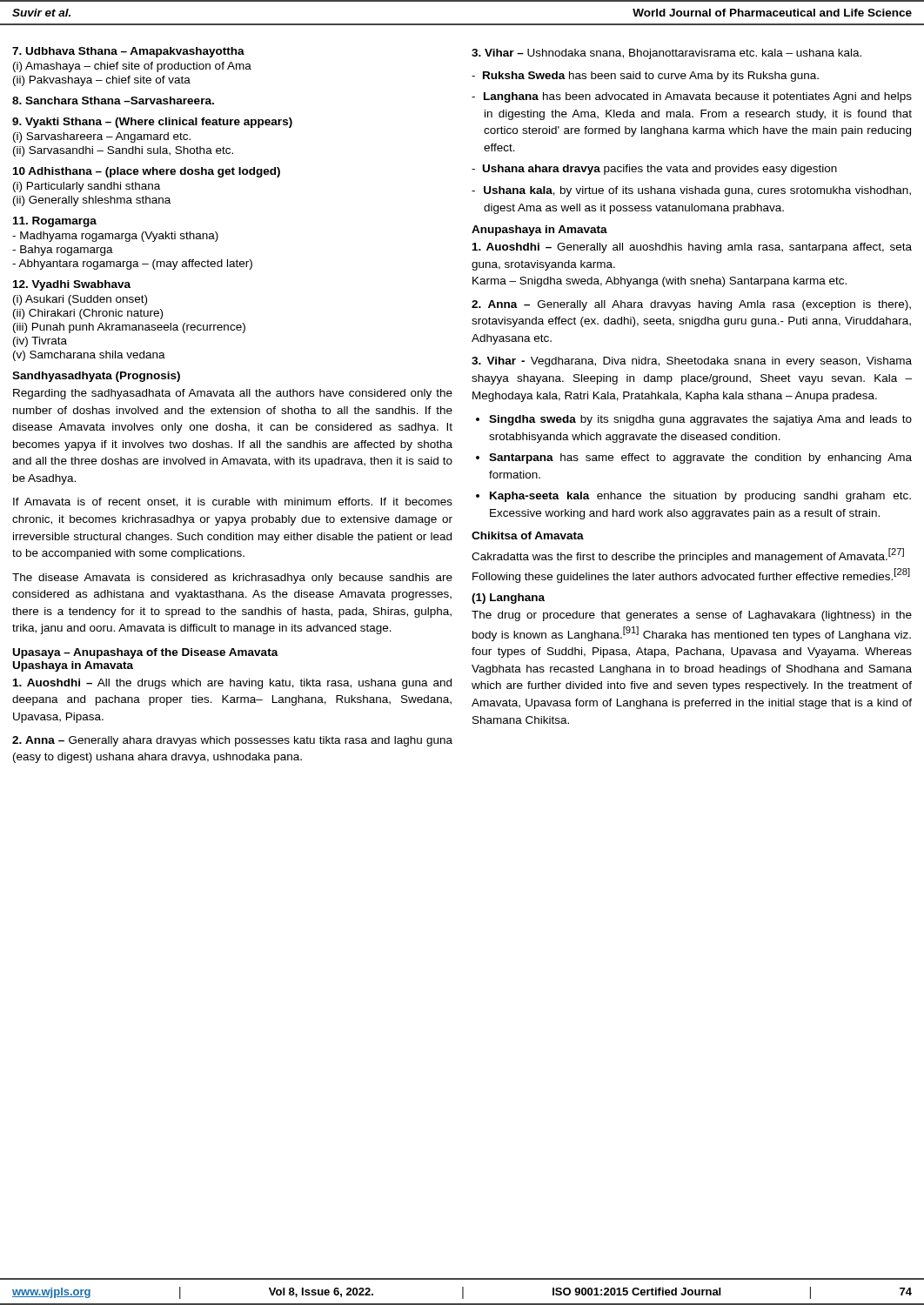The width and height of the screenshot is (924, 1305).
Task: Locate the text block starting "(i) Particularly sandhi"
Action: [86, 186]
